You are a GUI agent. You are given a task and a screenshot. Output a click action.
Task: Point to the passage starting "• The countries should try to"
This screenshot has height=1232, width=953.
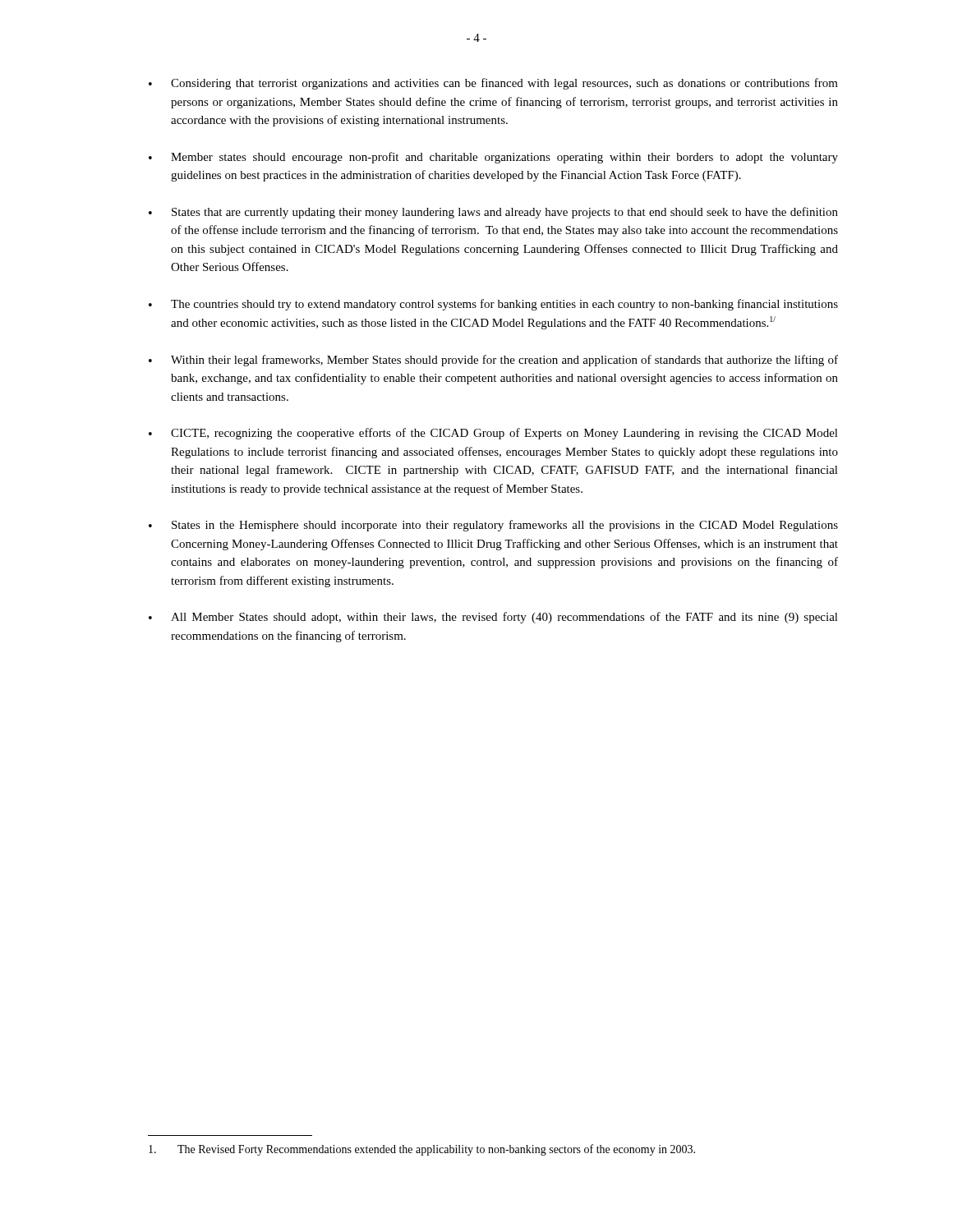pos(493,313)
